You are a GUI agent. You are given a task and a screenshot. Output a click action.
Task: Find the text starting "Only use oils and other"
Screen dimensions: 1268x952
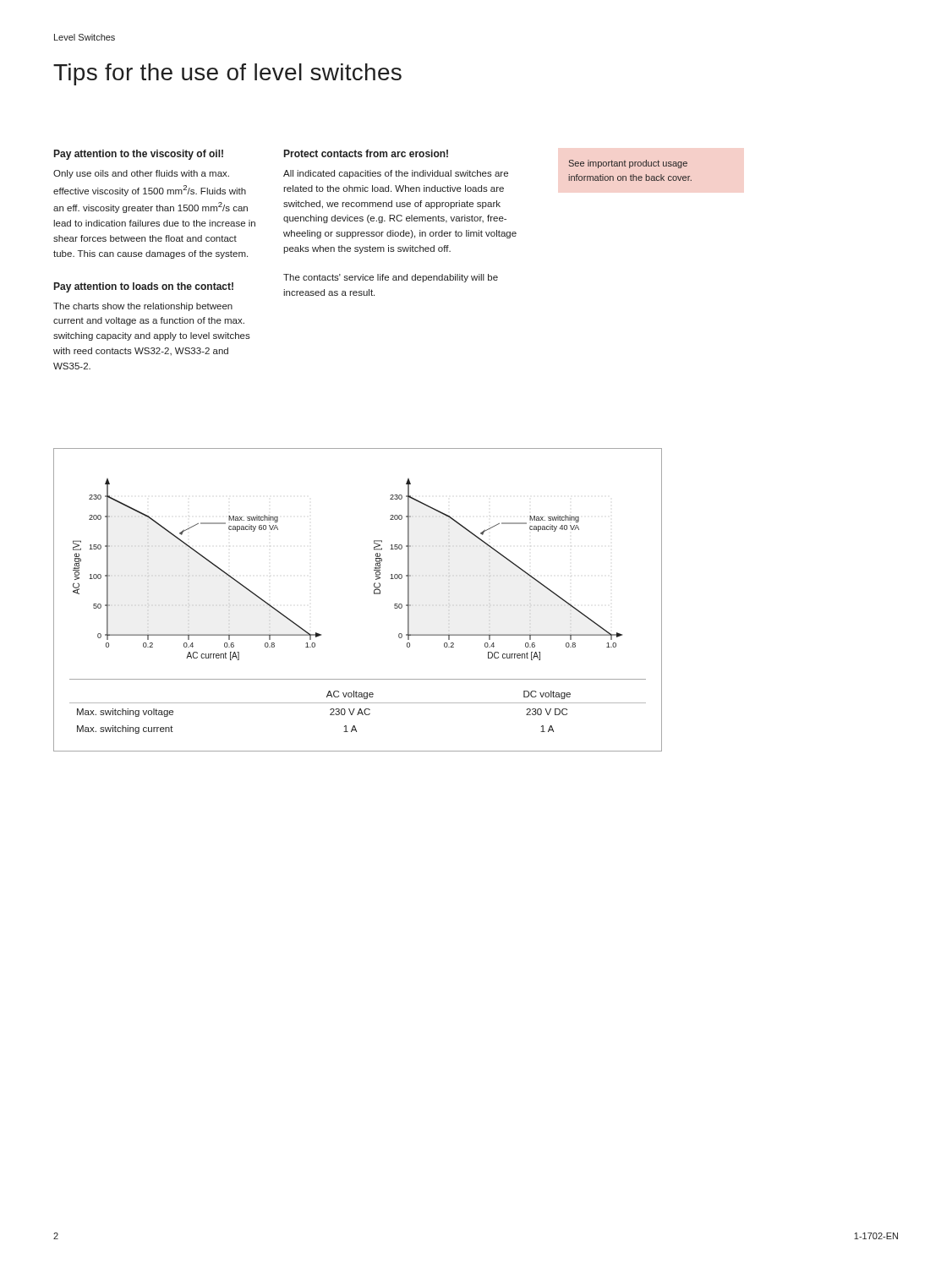point(155,213)
